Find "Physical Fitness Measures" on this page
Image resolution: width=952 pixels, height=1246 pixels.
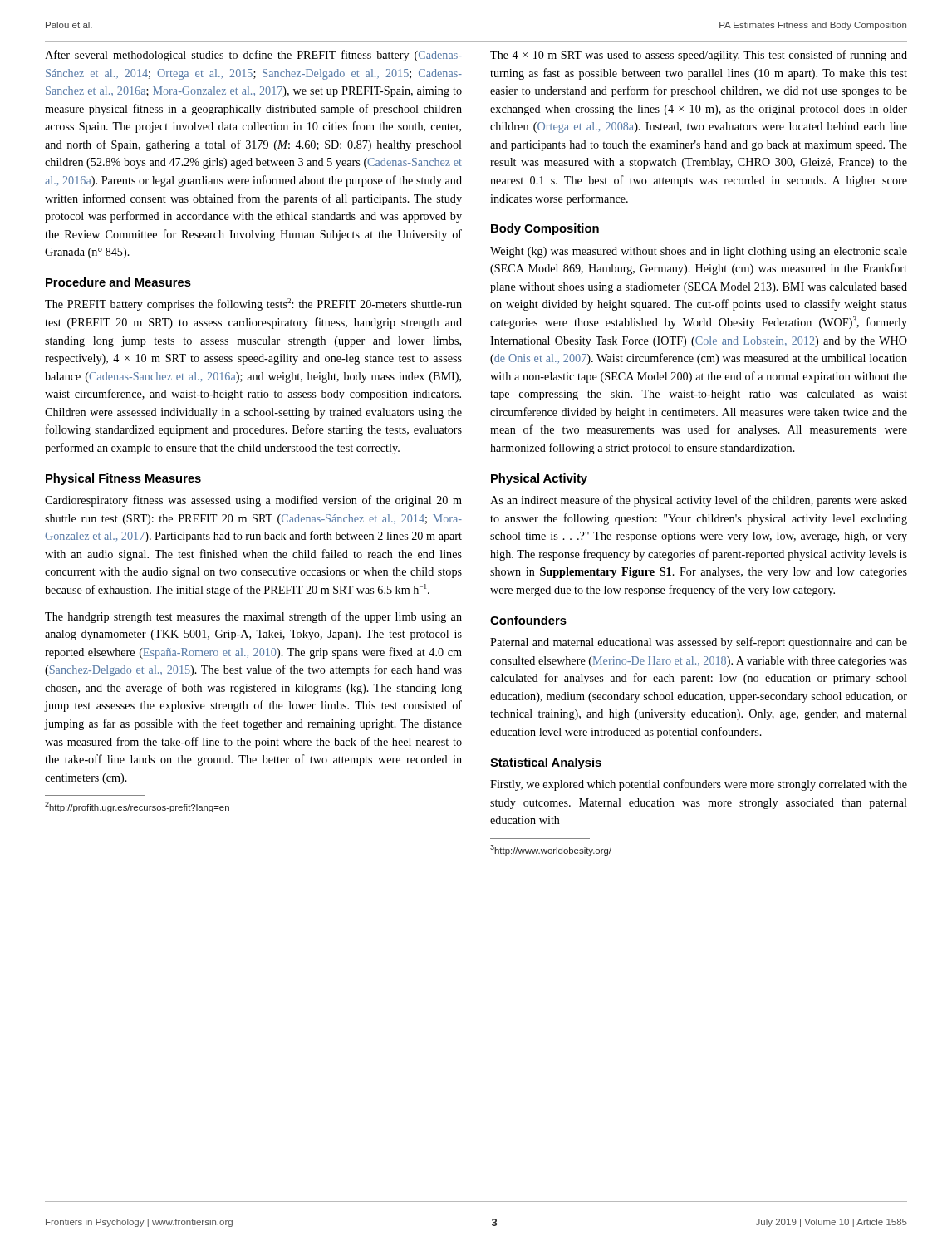click(x=123, y=478)
